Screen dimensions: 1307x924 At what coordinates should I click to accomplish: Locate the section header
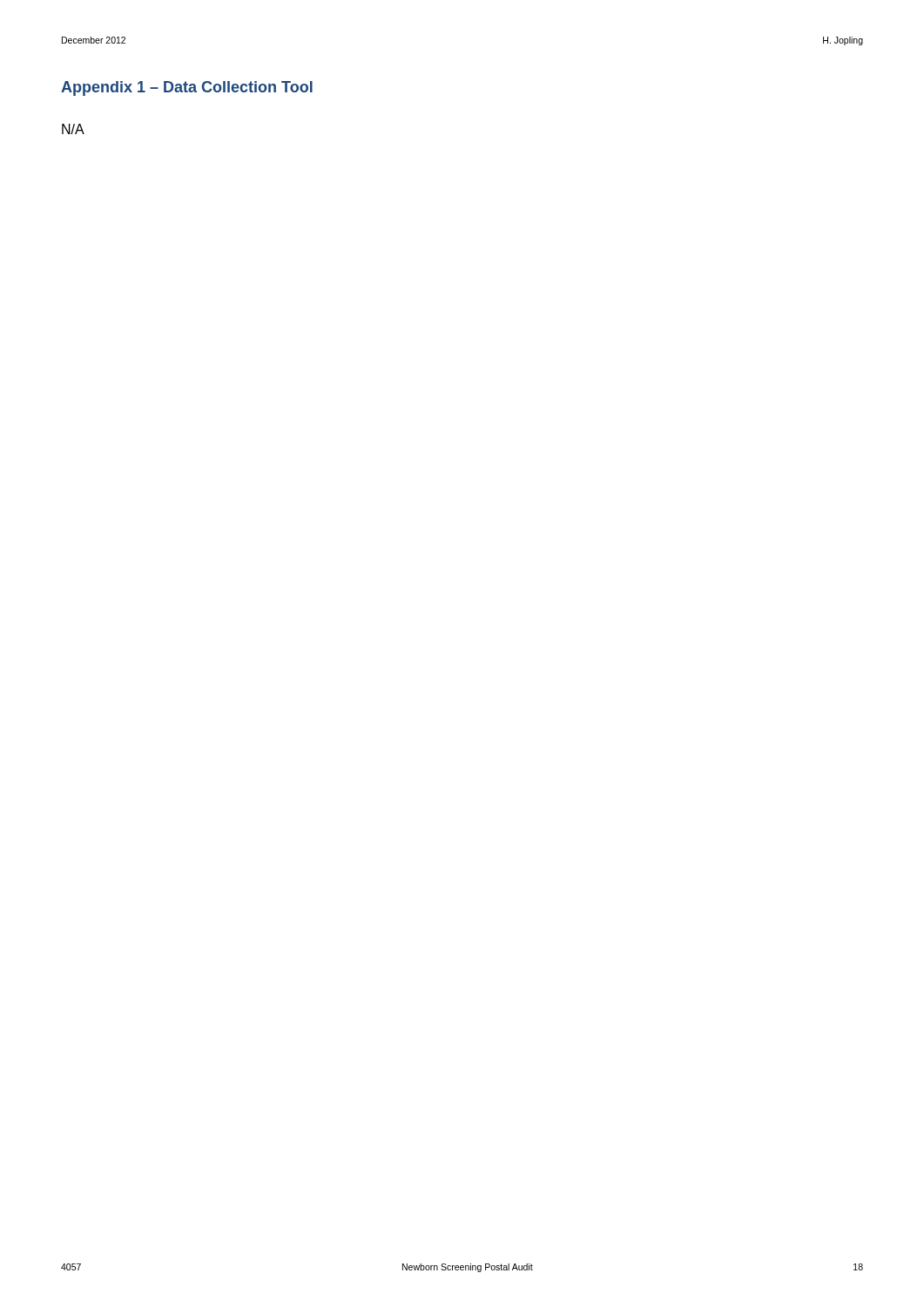[187, 87]
